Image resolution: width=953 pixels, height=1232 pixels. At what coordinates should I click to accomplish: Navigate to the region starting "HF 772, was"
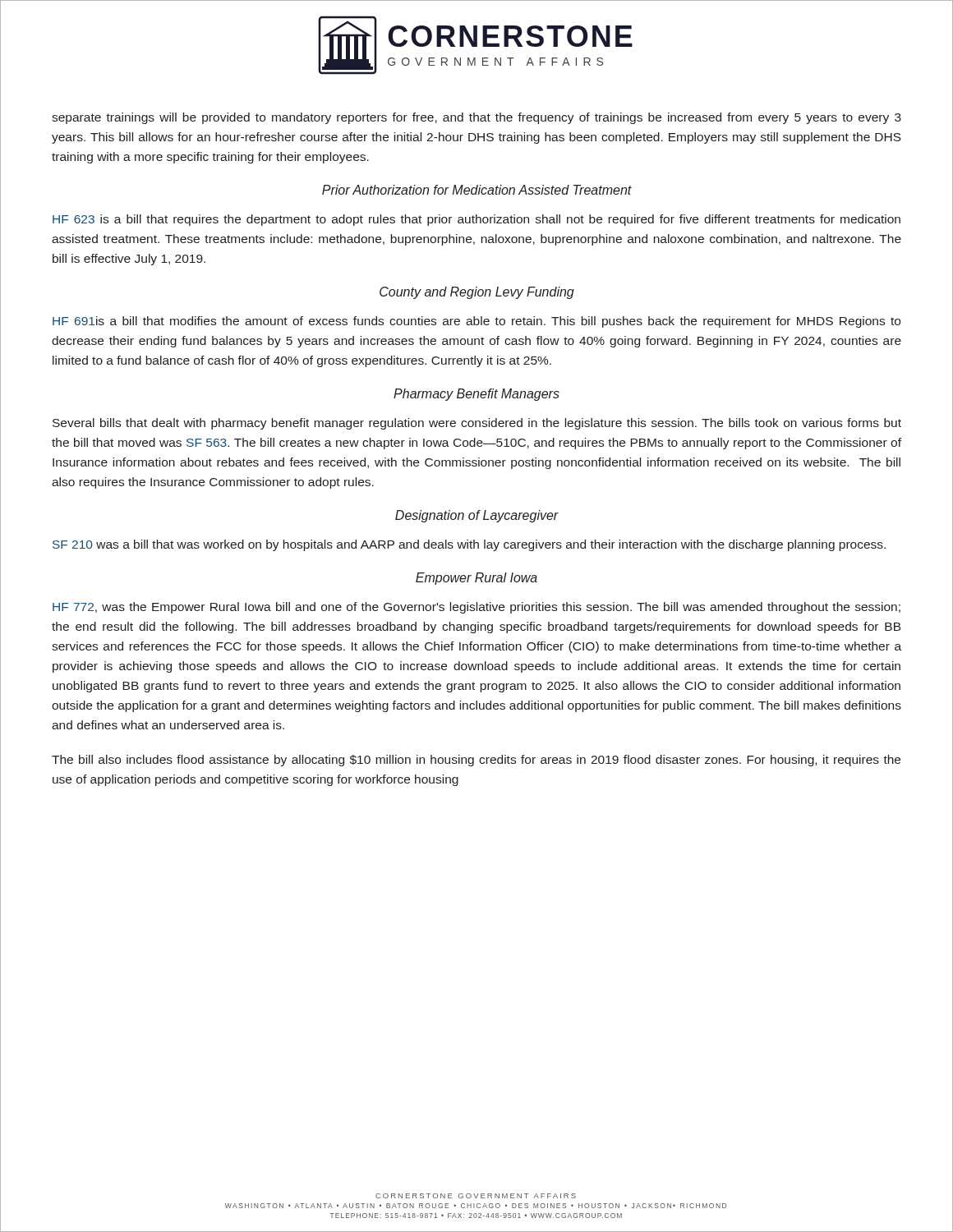tap(476, 666)
